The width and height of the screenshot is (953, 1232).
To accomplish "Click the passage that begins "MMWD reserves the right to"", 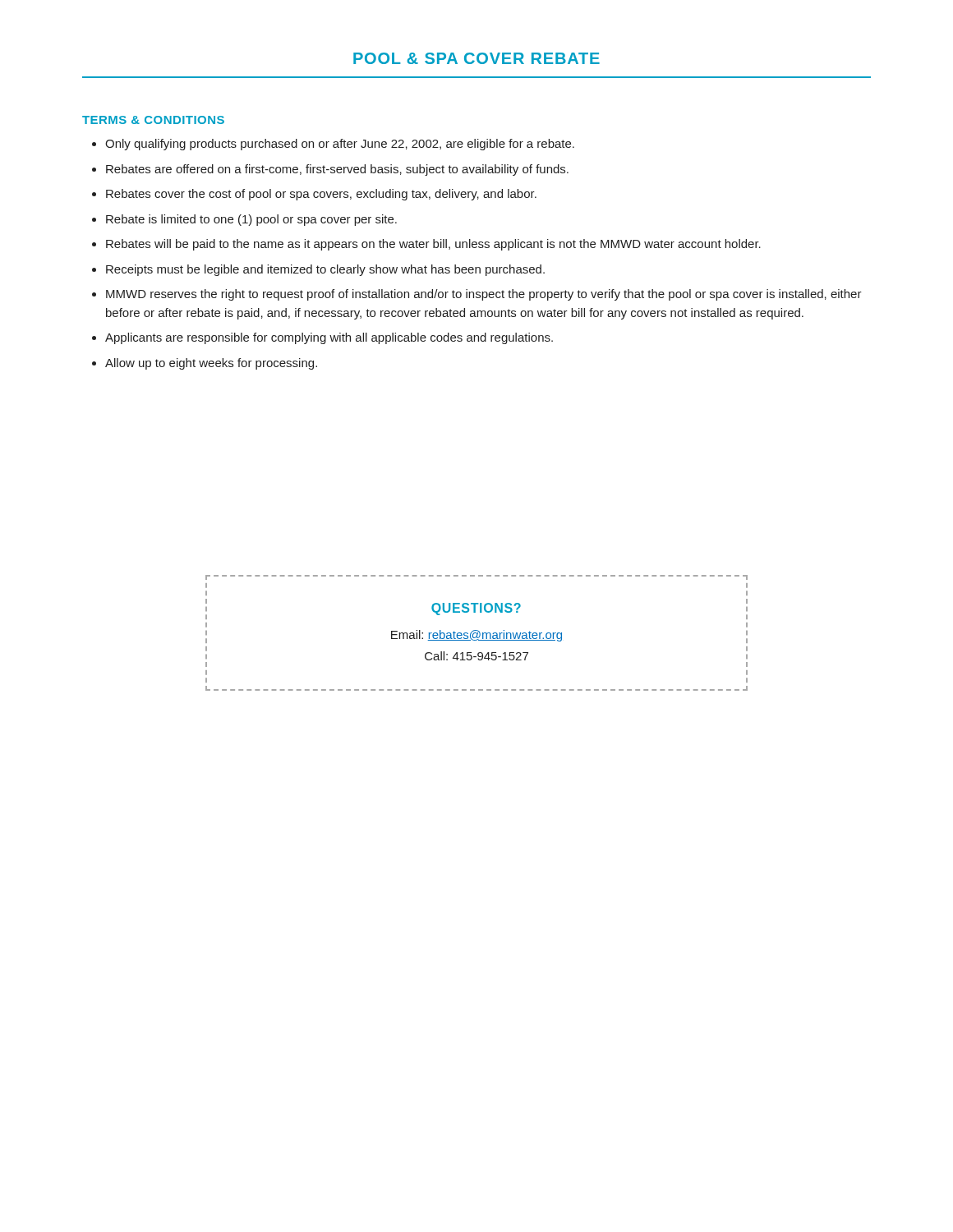I will click(x=483, y=303).
